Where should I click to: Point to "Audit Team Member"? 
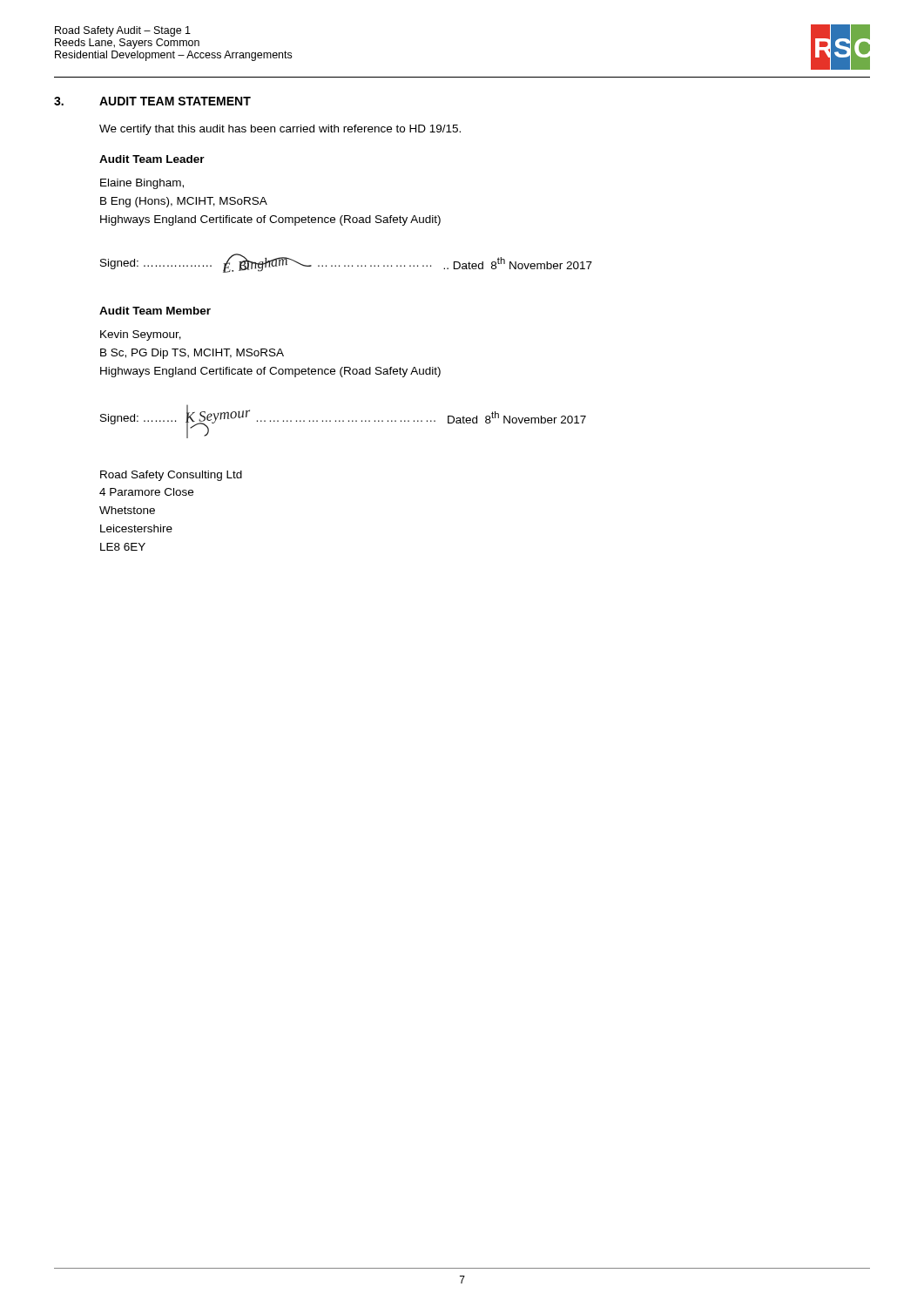[x=155, y=310]
